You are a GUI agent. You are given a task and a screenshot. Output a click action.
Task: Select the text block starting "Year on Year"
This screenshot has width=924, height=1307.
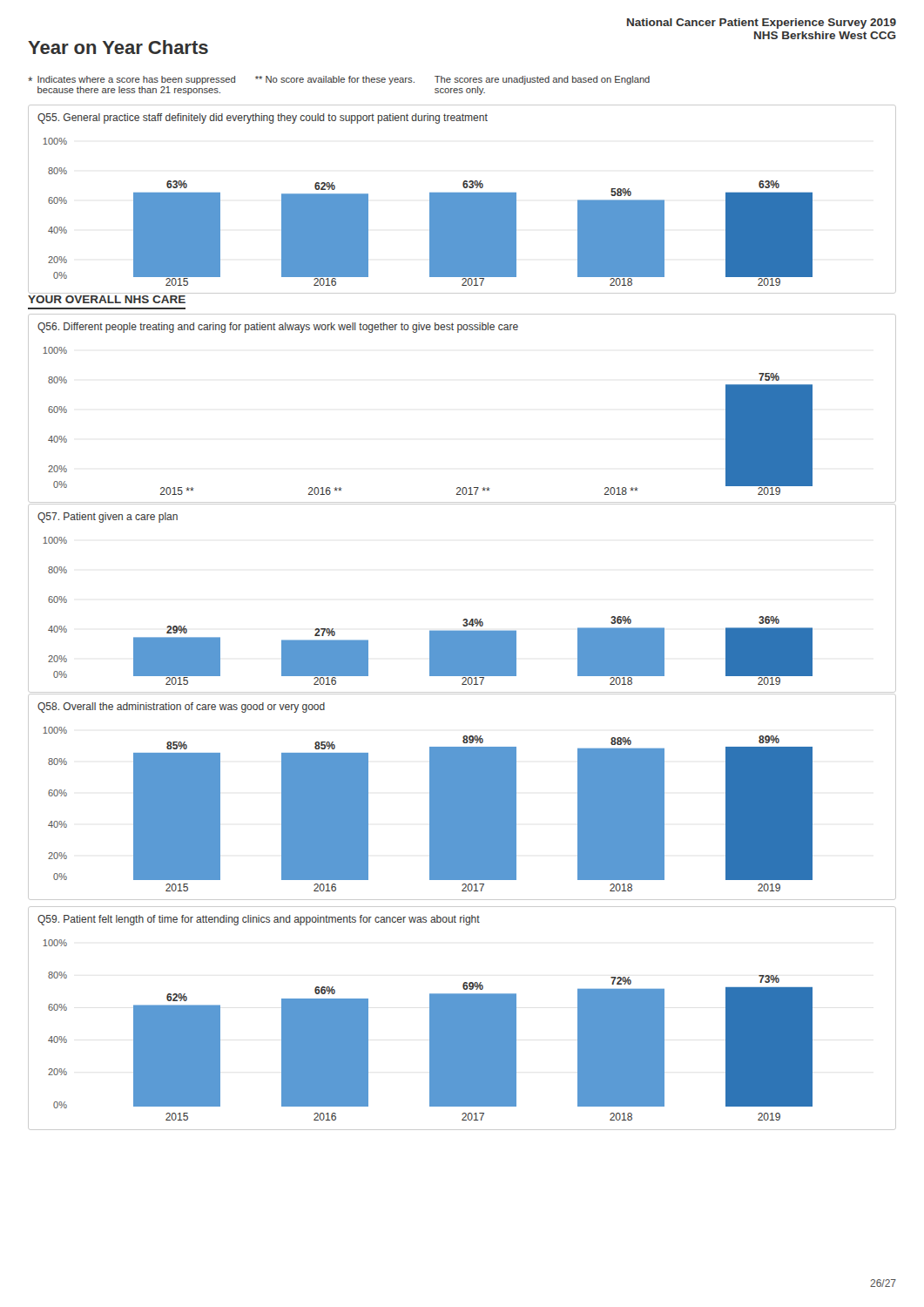(118, 48)
